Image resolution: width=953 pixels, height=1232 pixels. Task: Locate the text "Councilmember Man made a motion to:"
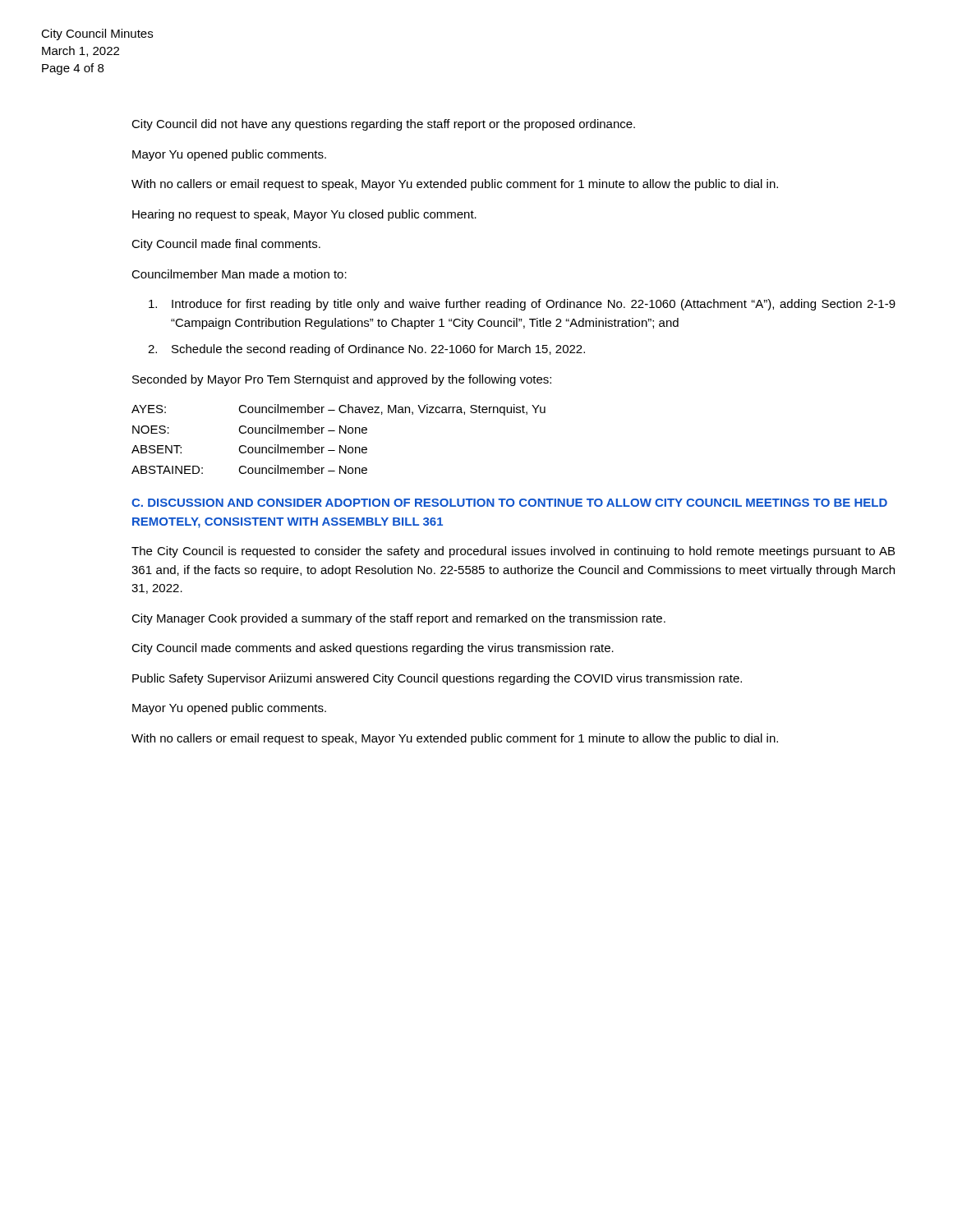[239, 274]
